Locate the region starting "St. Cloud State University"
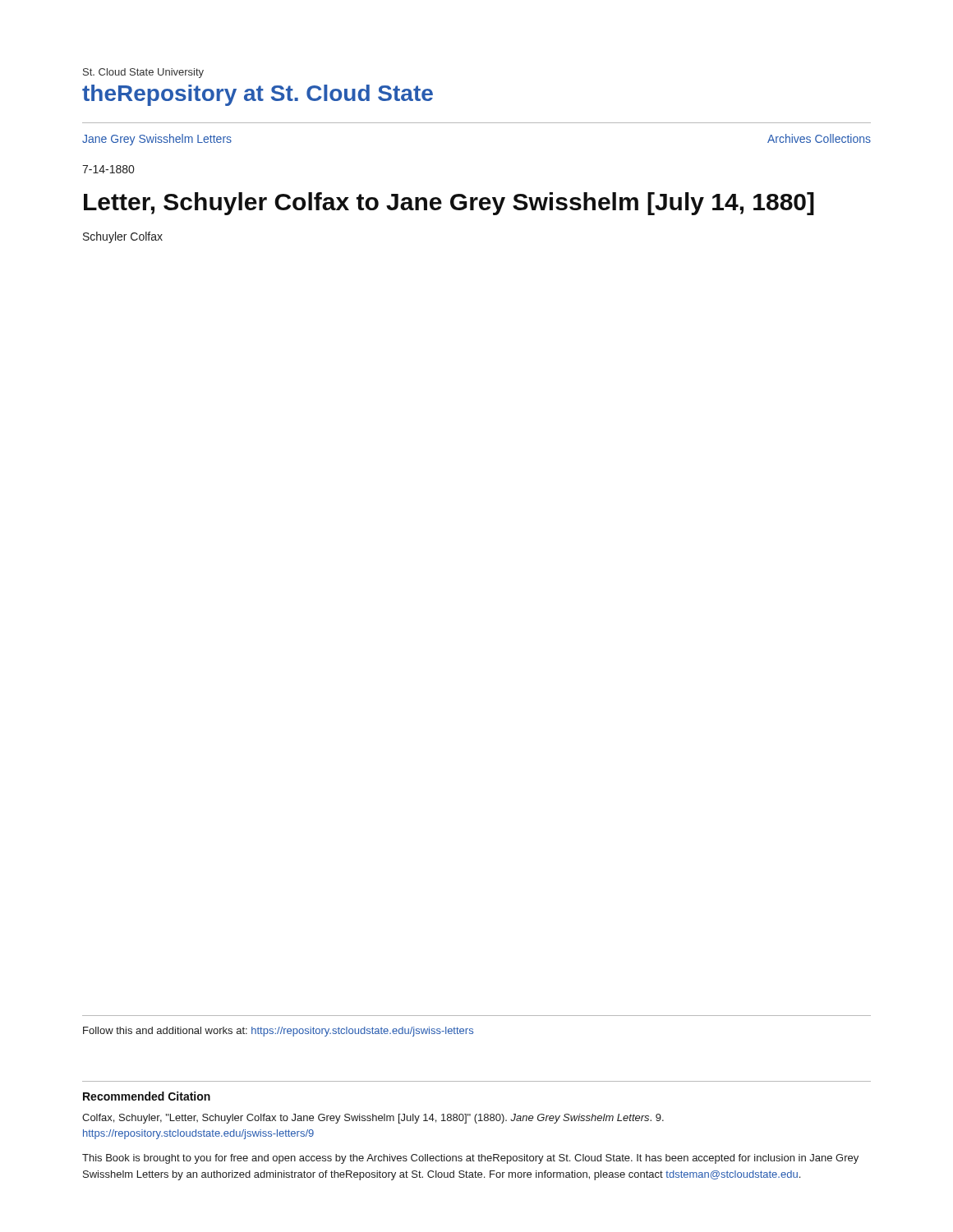Image resolution: width=953 pixels, height=1232 pixels. coord(143,72)
